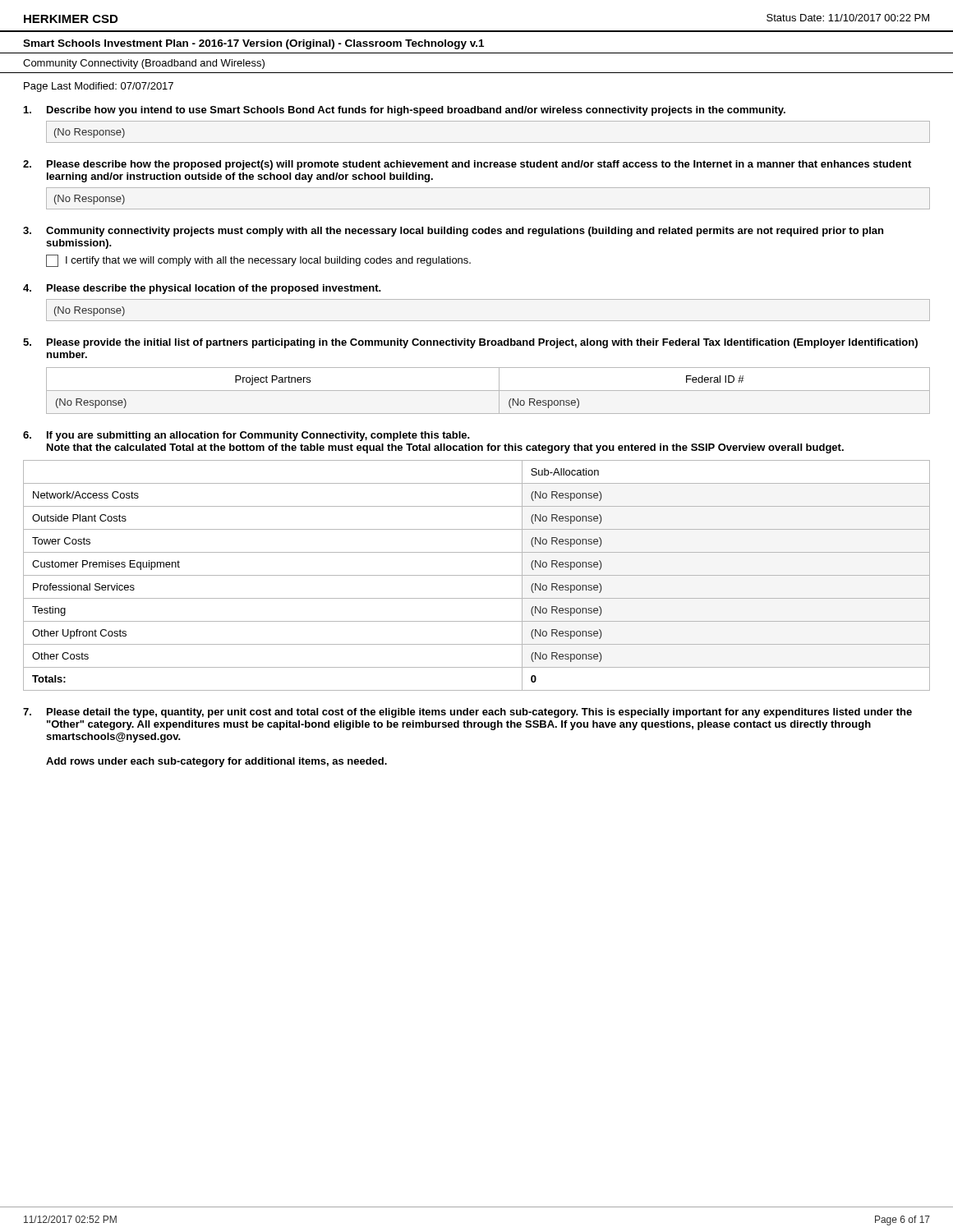
Task: Click the passage that begins "6. If you are submitting an allocation"
Action: coord(476,441)
